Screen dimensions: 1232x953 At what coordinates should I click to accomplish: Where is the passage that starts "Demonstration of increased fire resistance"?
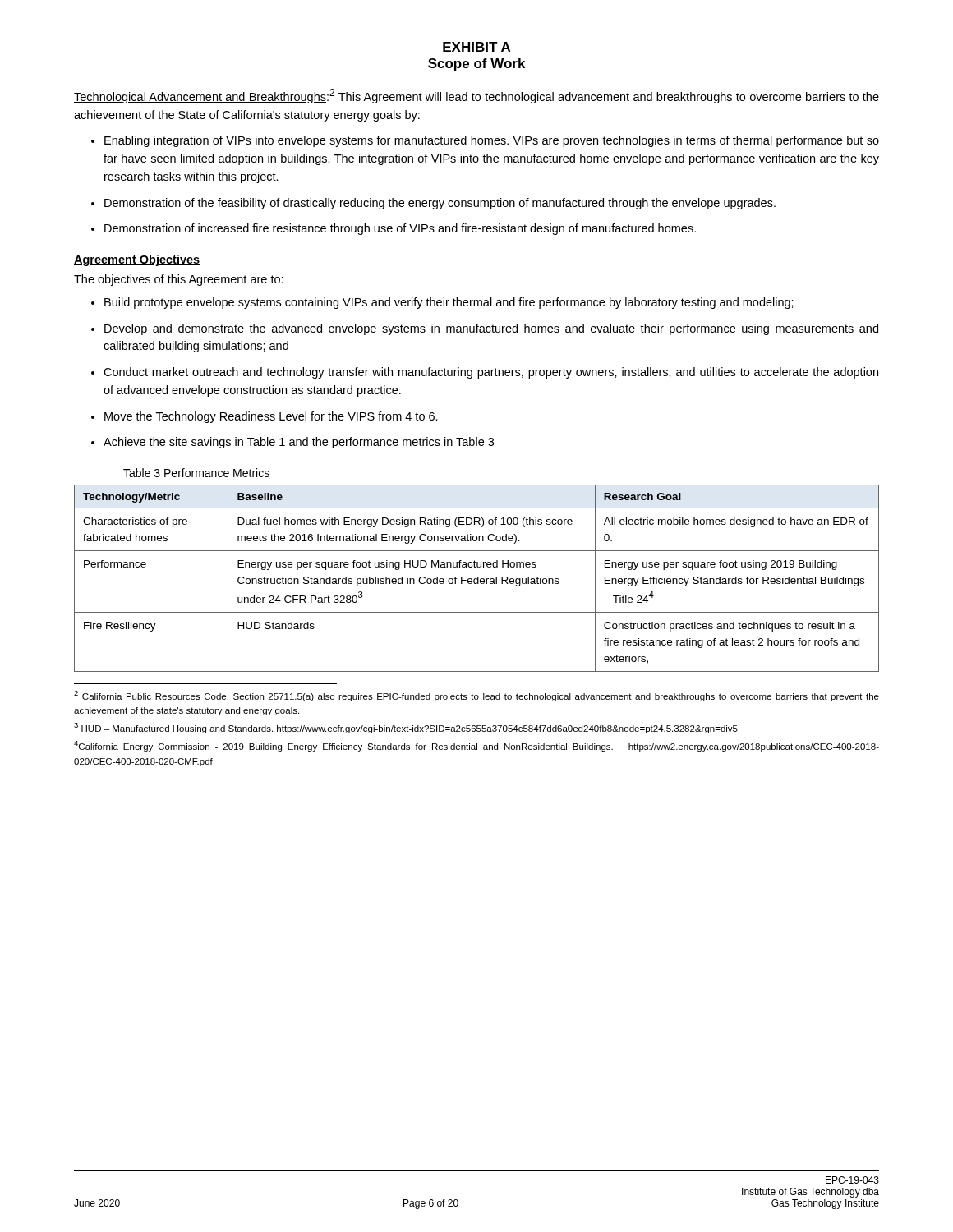coord(476,229)
